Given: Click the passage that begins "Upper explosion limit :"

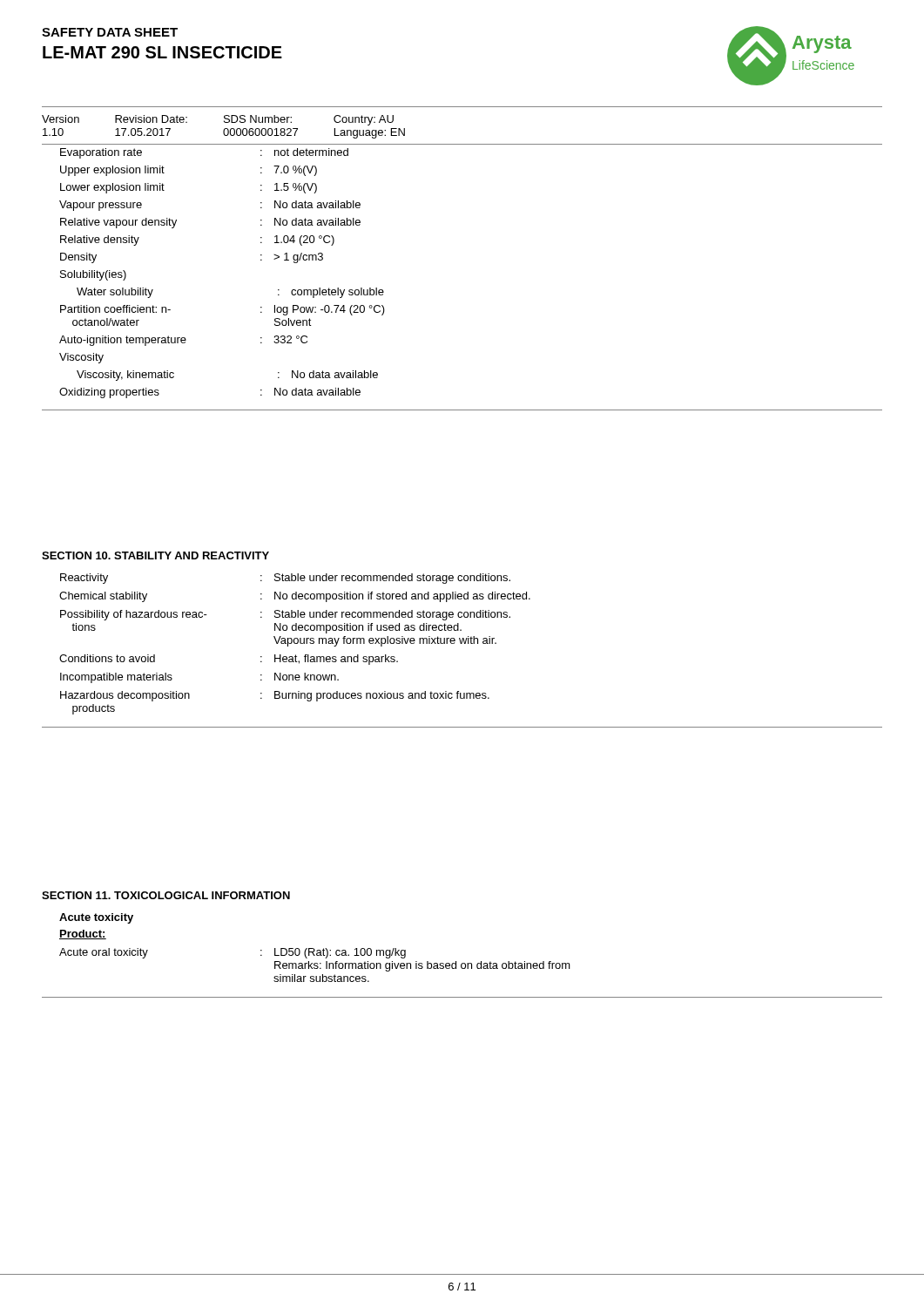Looking at the screenshot, I should (113, 170).
